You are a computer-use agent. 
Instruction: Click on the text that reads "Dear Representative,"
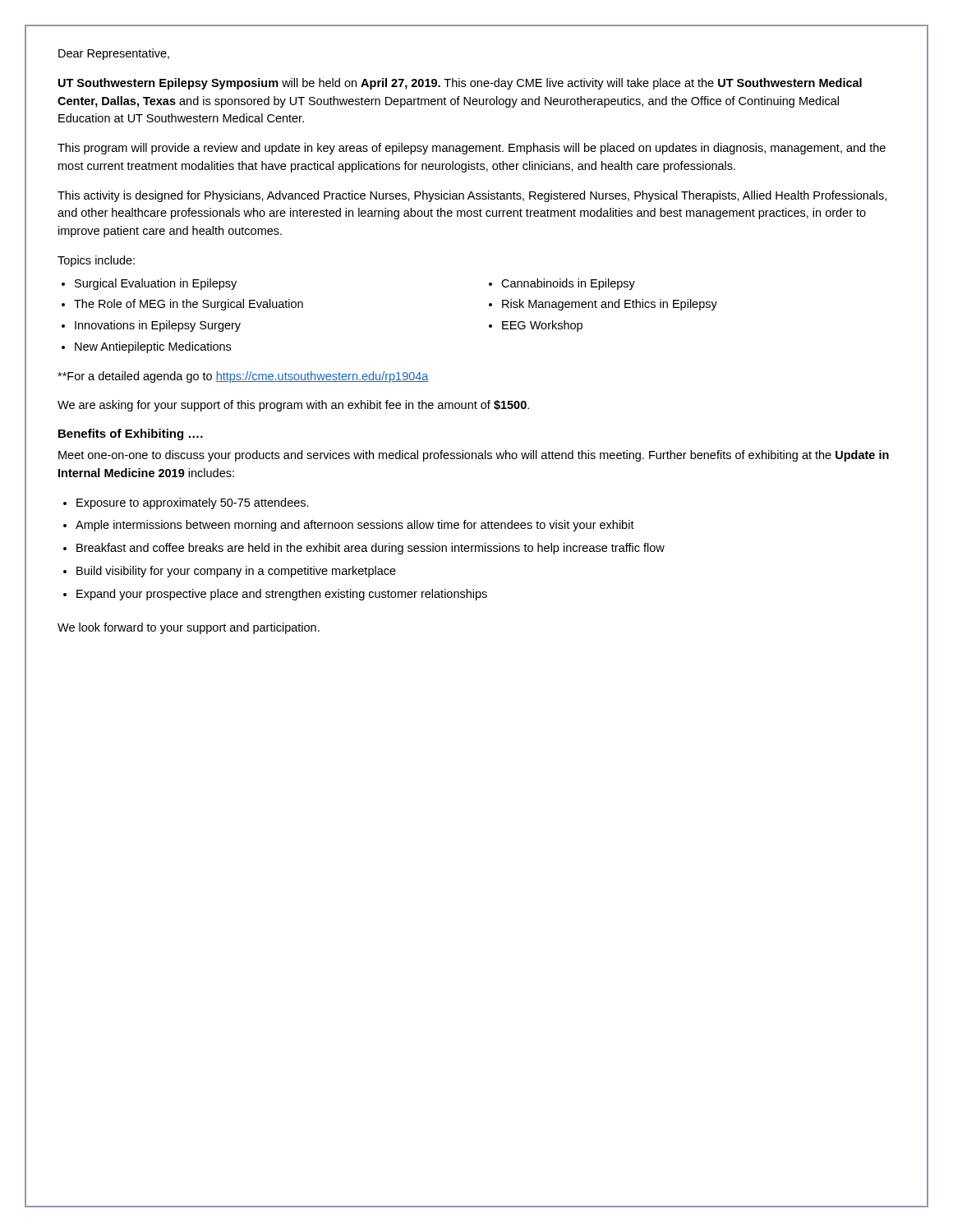pyautogui.click(x=114, y=53)
